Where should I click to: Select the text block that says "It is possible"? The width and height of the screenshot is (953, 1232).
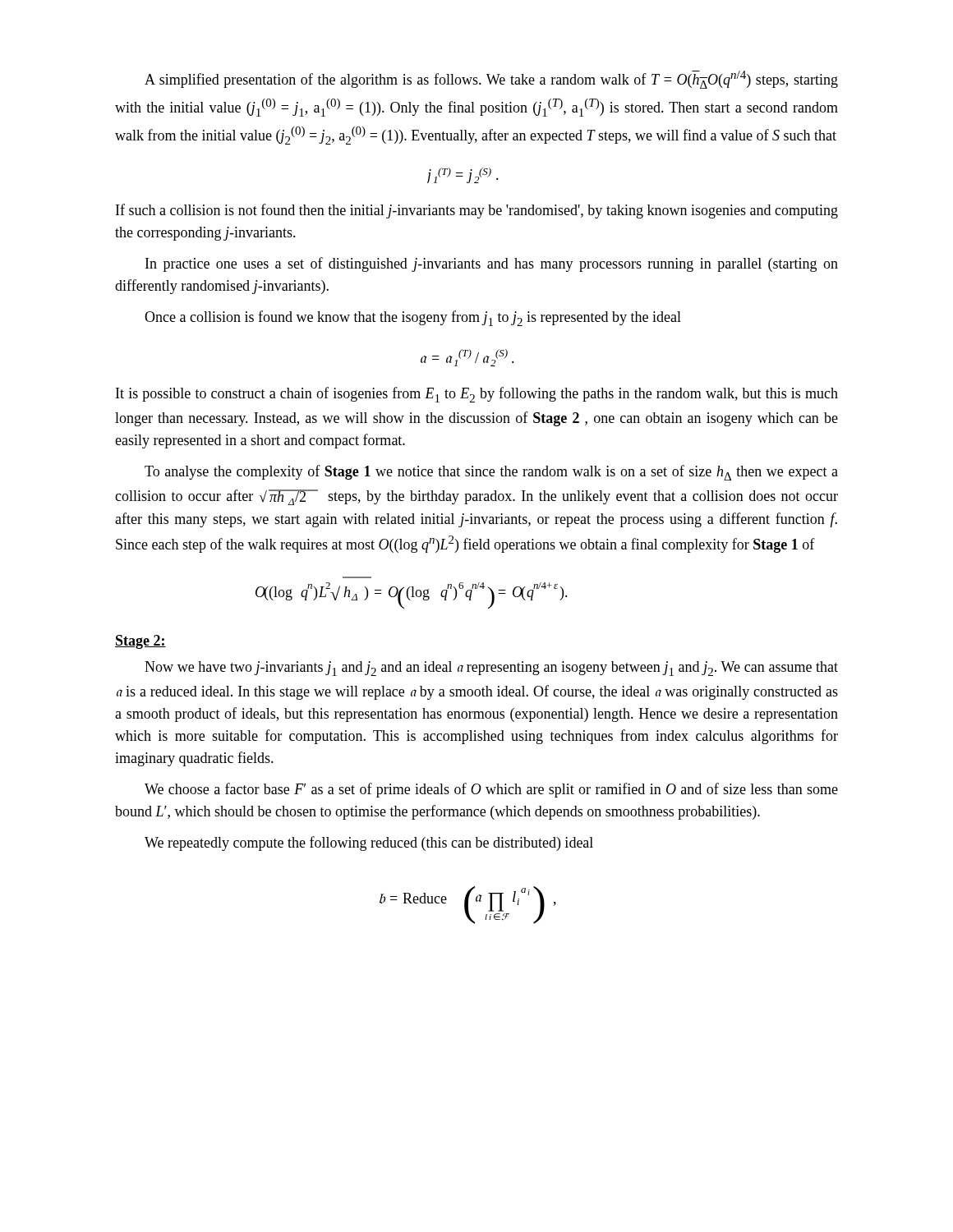(x=476, y=418)
